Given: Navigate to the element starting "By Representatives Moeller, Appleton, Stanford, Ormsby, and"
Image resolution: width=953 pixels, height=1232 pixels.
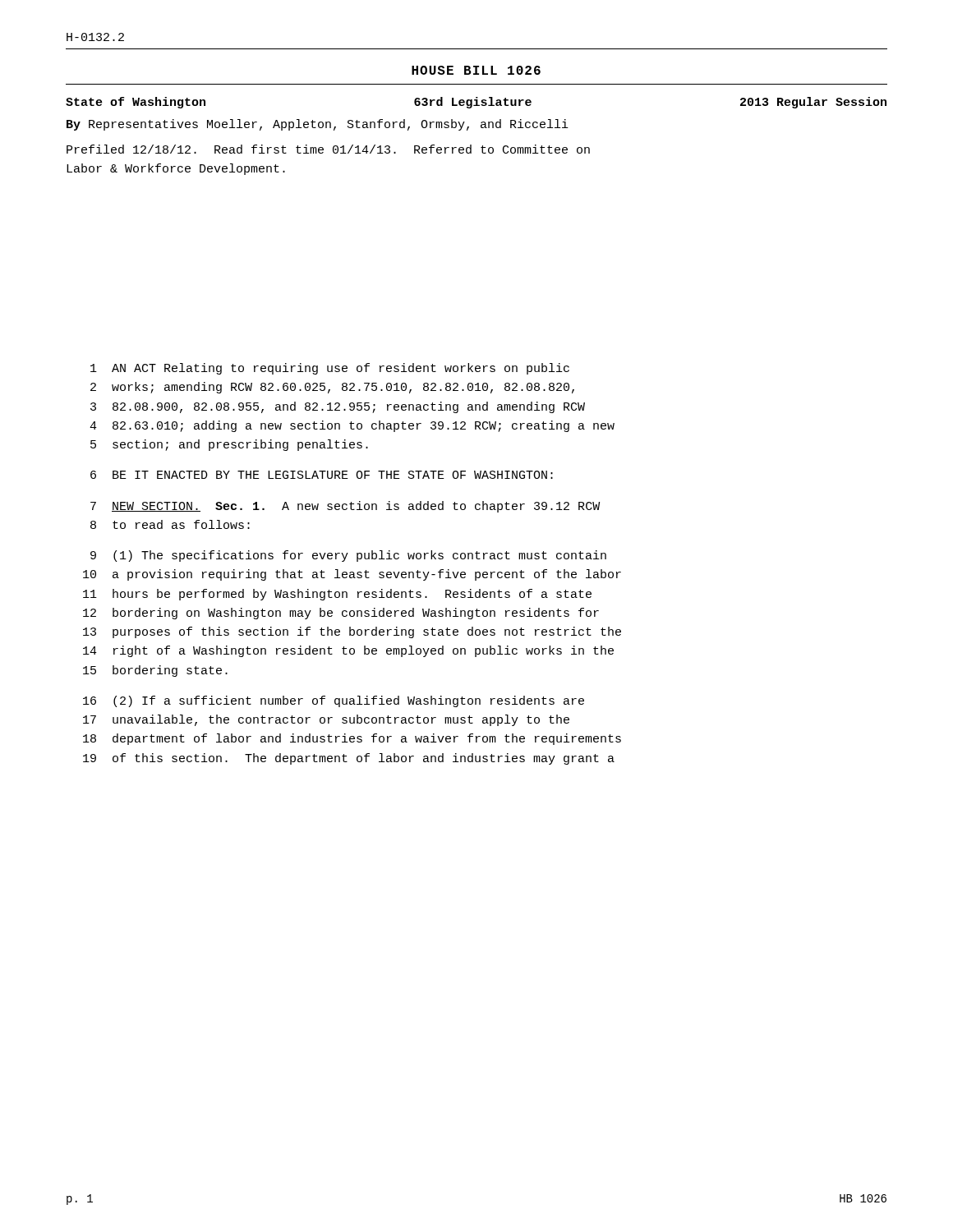Looking at the screenshot, I should (x=317, y=125).
